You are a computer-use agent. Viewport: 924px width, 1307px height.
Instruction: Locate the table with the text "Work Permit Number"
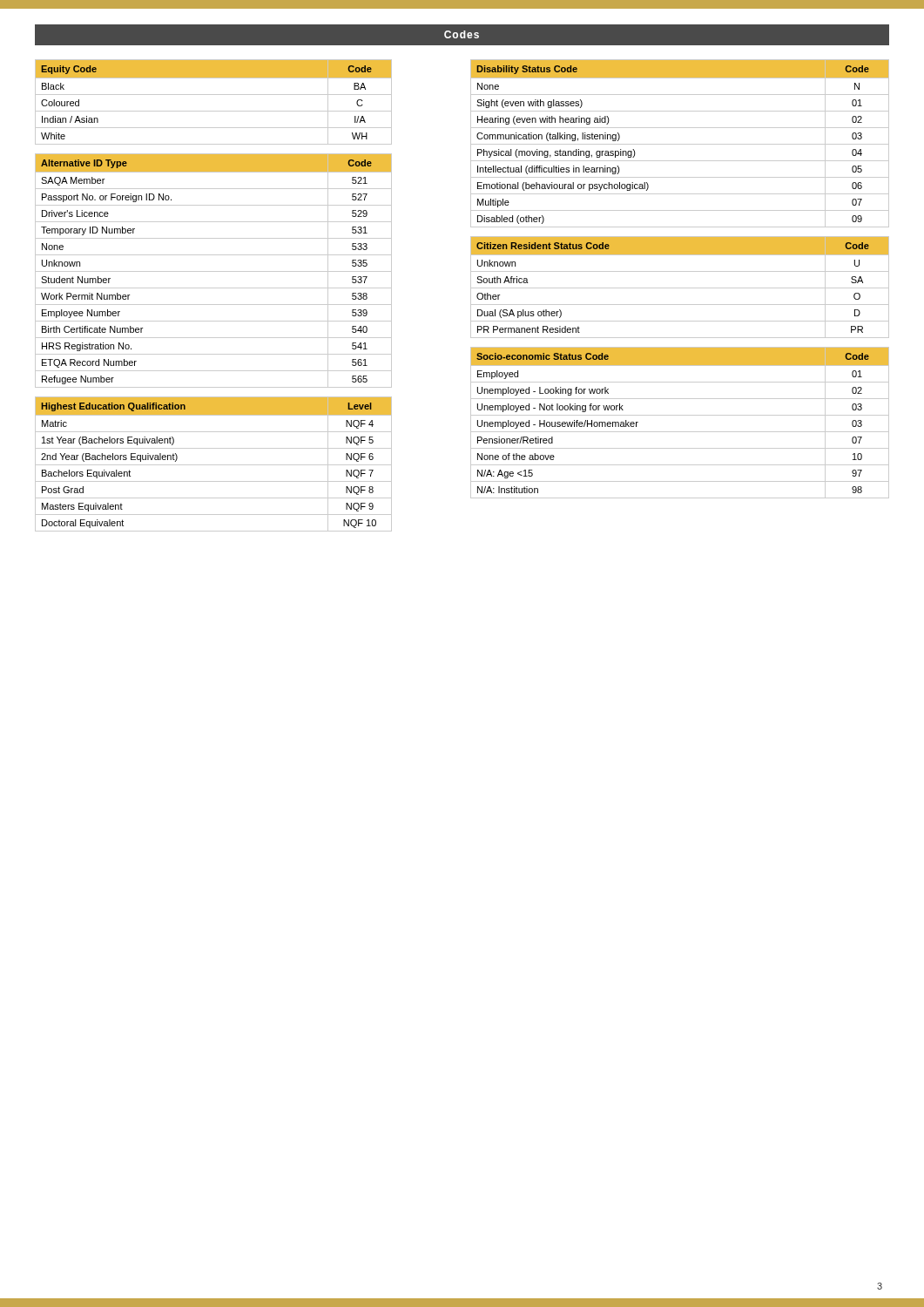tap(213, 271)
